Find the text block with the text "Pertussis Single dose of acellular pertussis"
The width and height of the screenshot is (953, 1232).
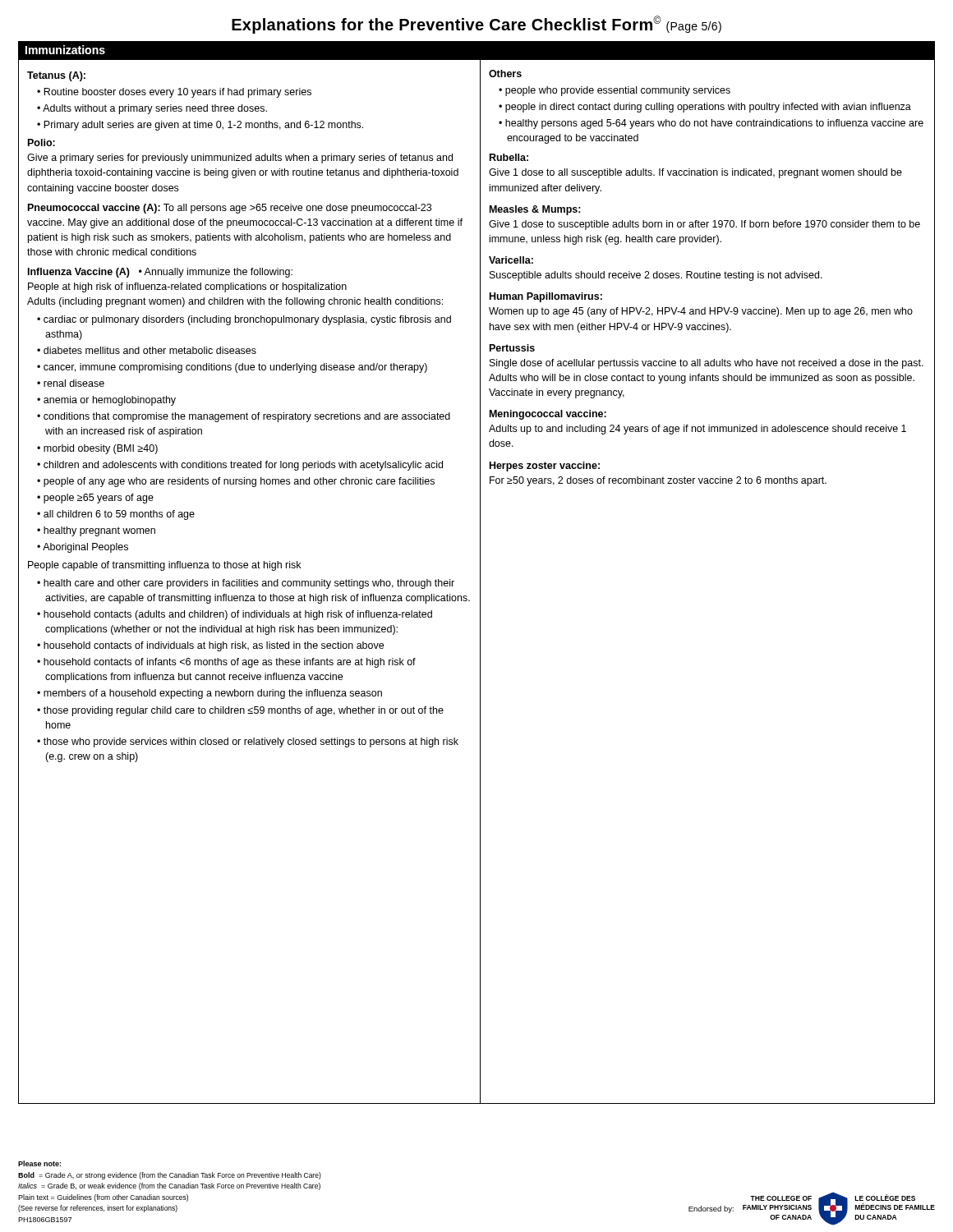tap(706, 370)
